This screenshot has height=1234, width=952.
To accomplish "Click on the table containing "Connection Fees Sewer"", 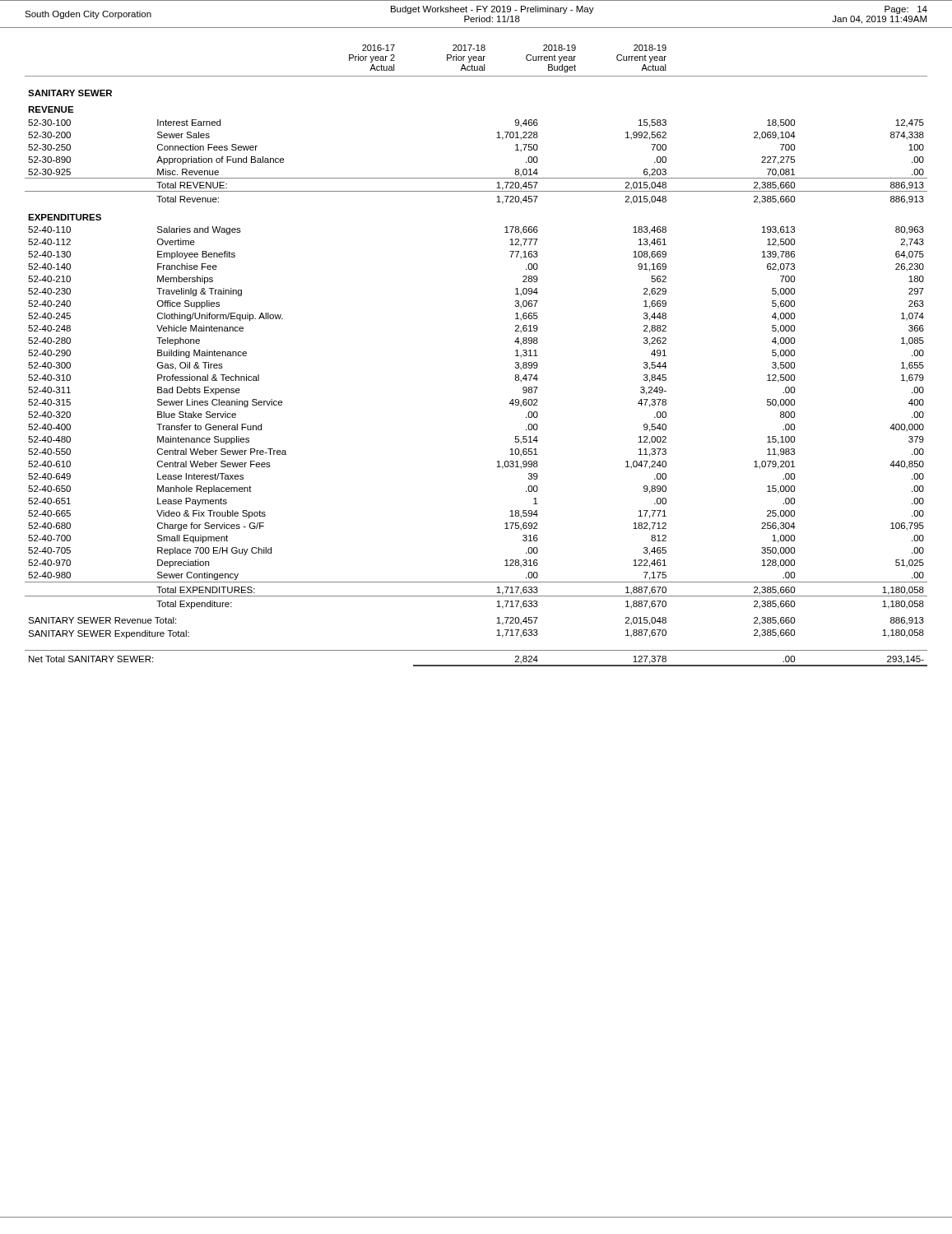I will click(476, 374).
